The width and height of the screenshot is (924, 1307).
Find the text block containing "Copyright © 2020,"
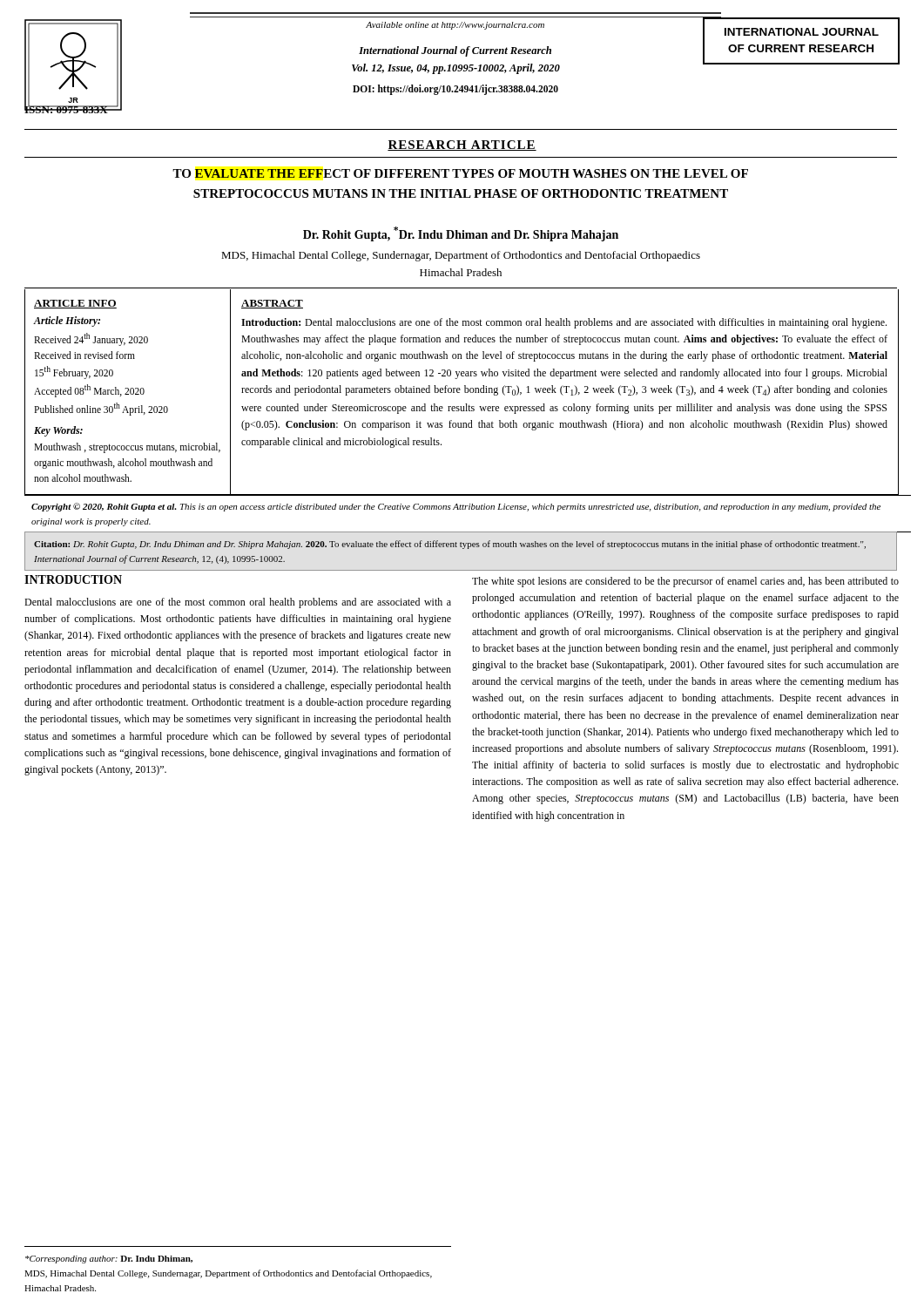[x=468, y=514]
